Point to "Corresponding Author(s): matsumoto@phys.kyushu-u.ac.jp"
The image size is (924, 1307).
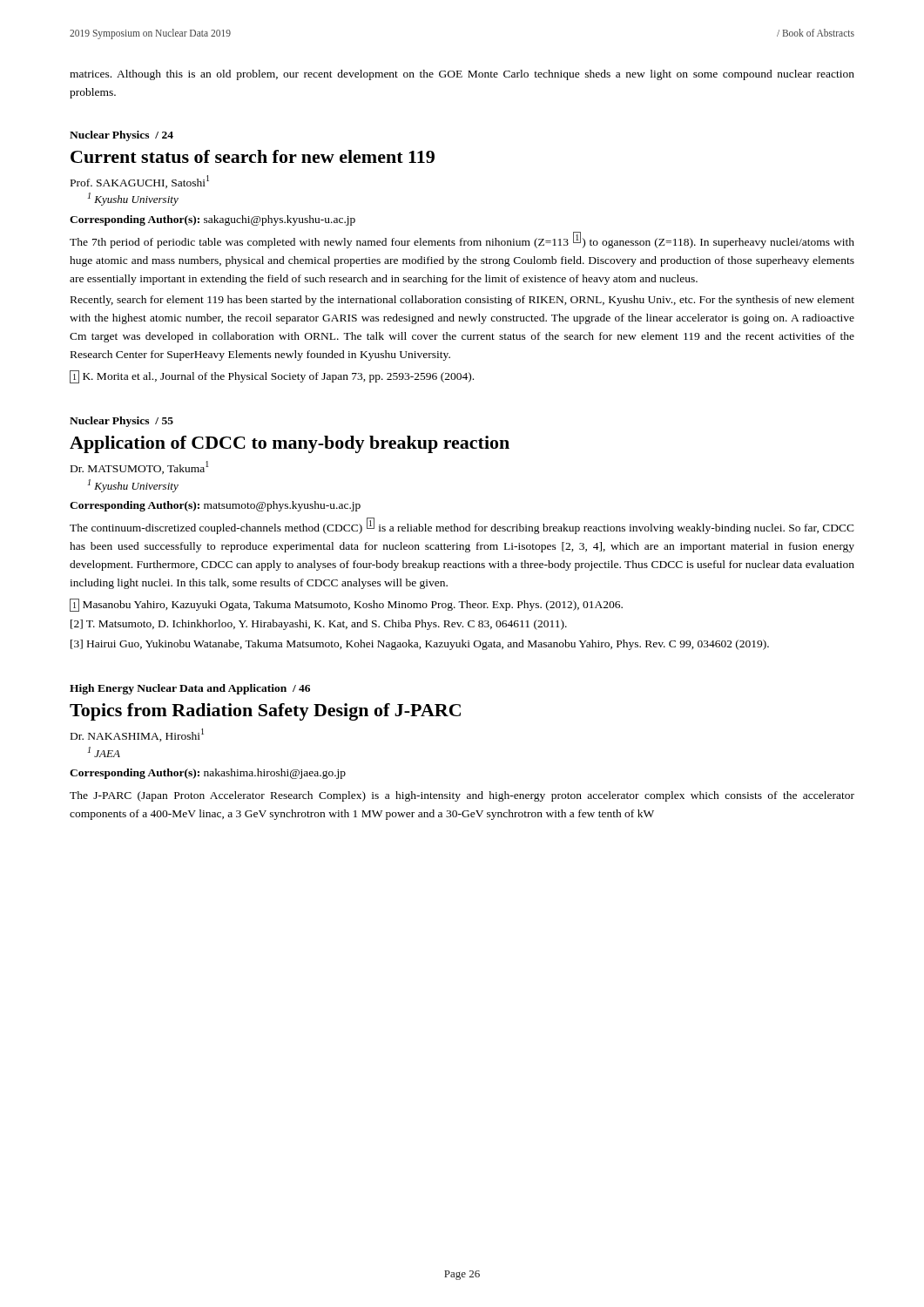215,505
